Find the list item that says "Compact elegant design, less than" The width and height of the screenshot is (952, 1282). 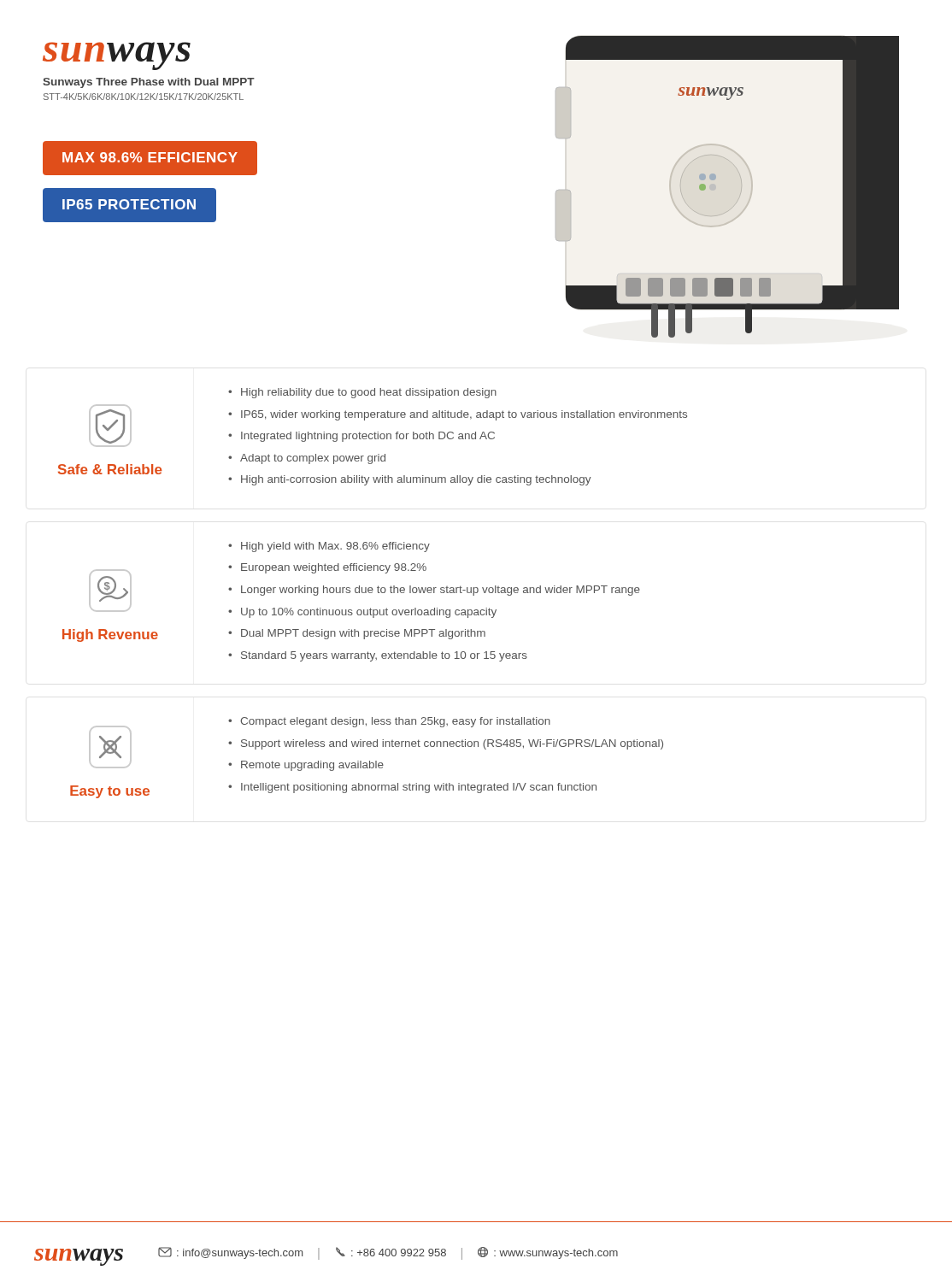[395, 721]
